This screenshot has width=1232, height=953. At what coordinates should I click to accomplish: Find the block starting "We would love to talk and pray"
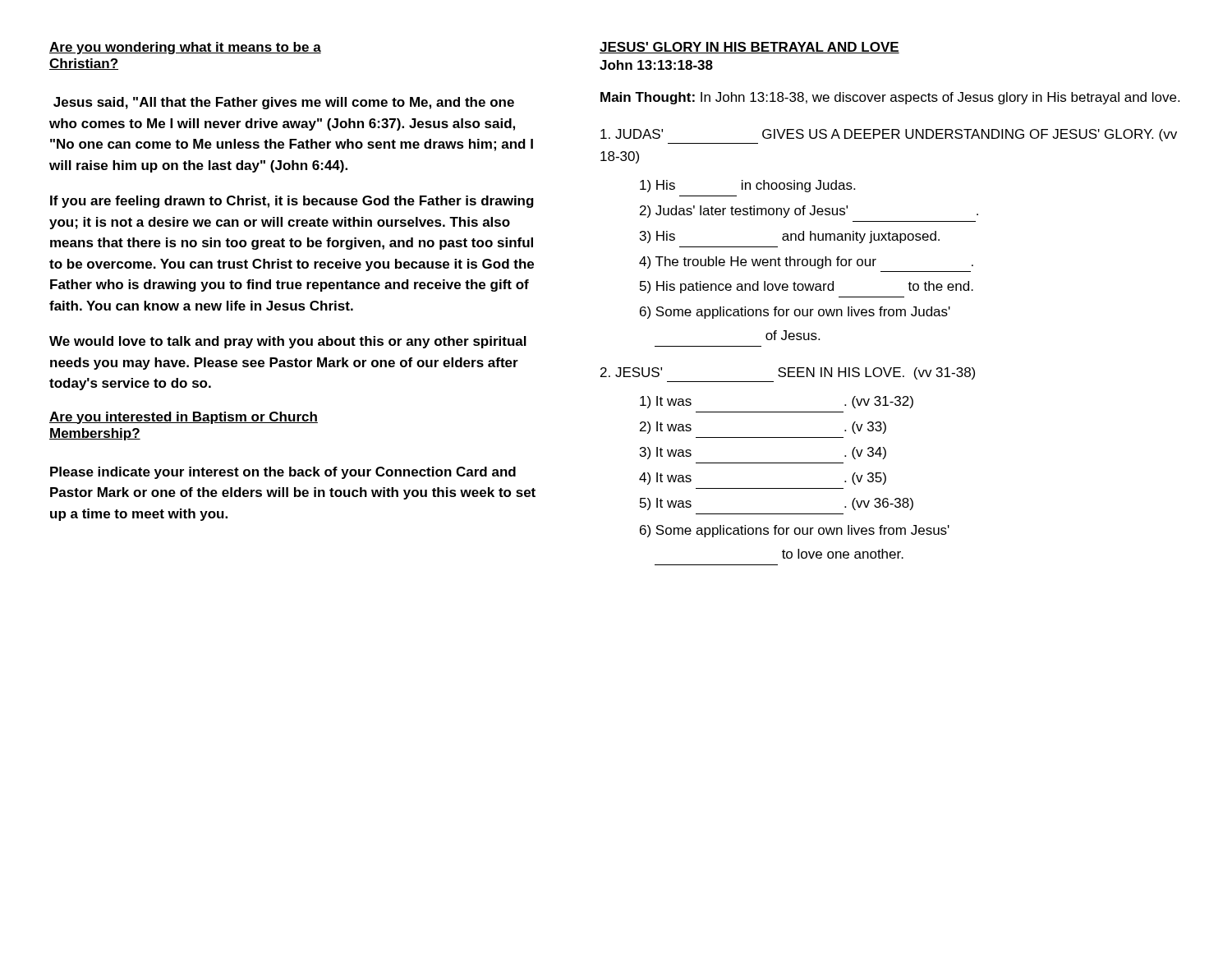pyautogui.click(x=288, y=362)
